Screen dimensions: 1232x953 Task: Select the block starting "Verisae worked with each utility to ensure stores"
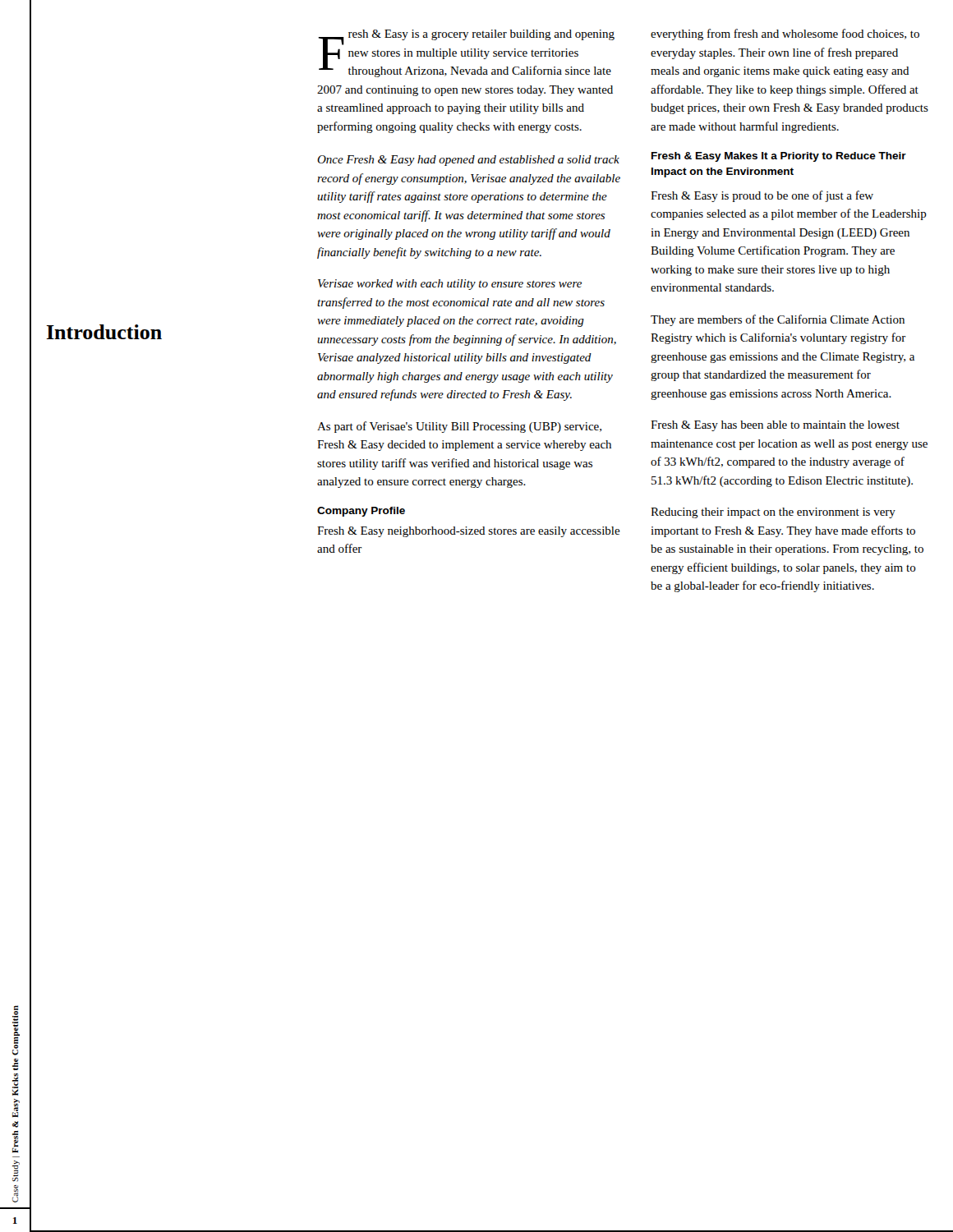point(467,339)
